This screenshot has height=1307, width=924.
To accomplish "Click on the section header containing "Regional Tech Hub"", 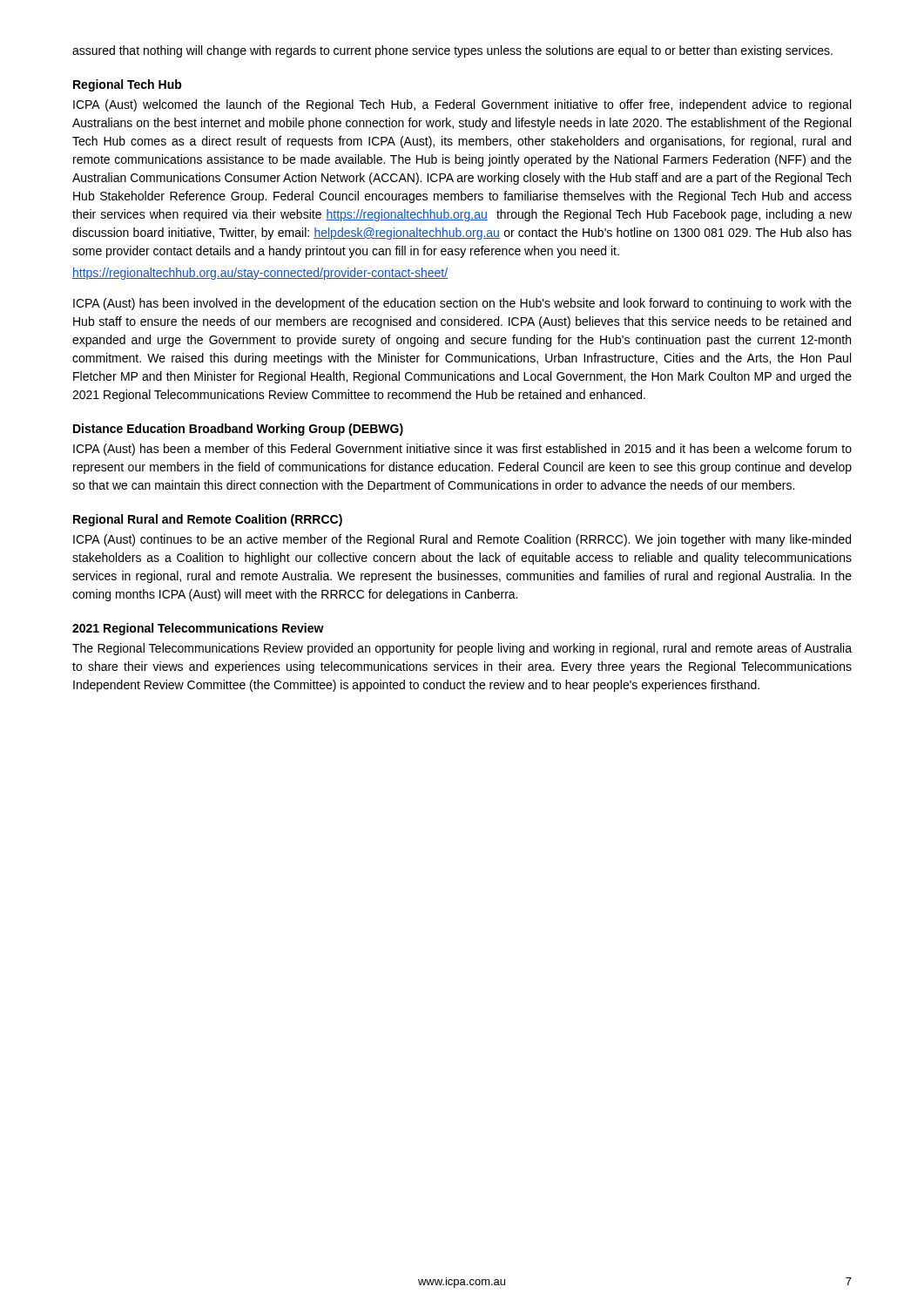I will click(128, 85).
